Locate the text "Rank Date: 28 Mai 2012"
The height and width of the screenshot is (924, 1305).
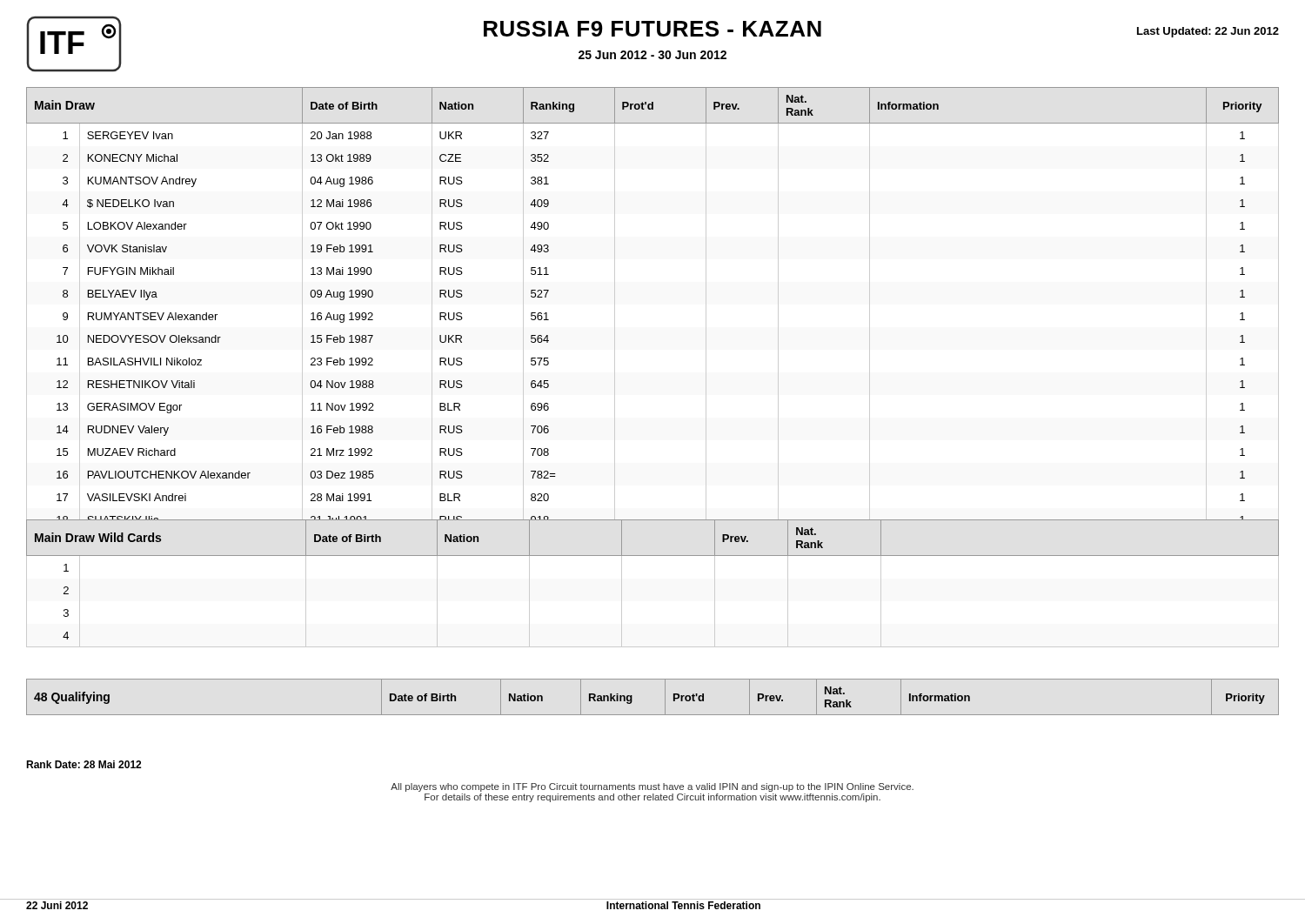pyautogui.click(x=84, y=765)
